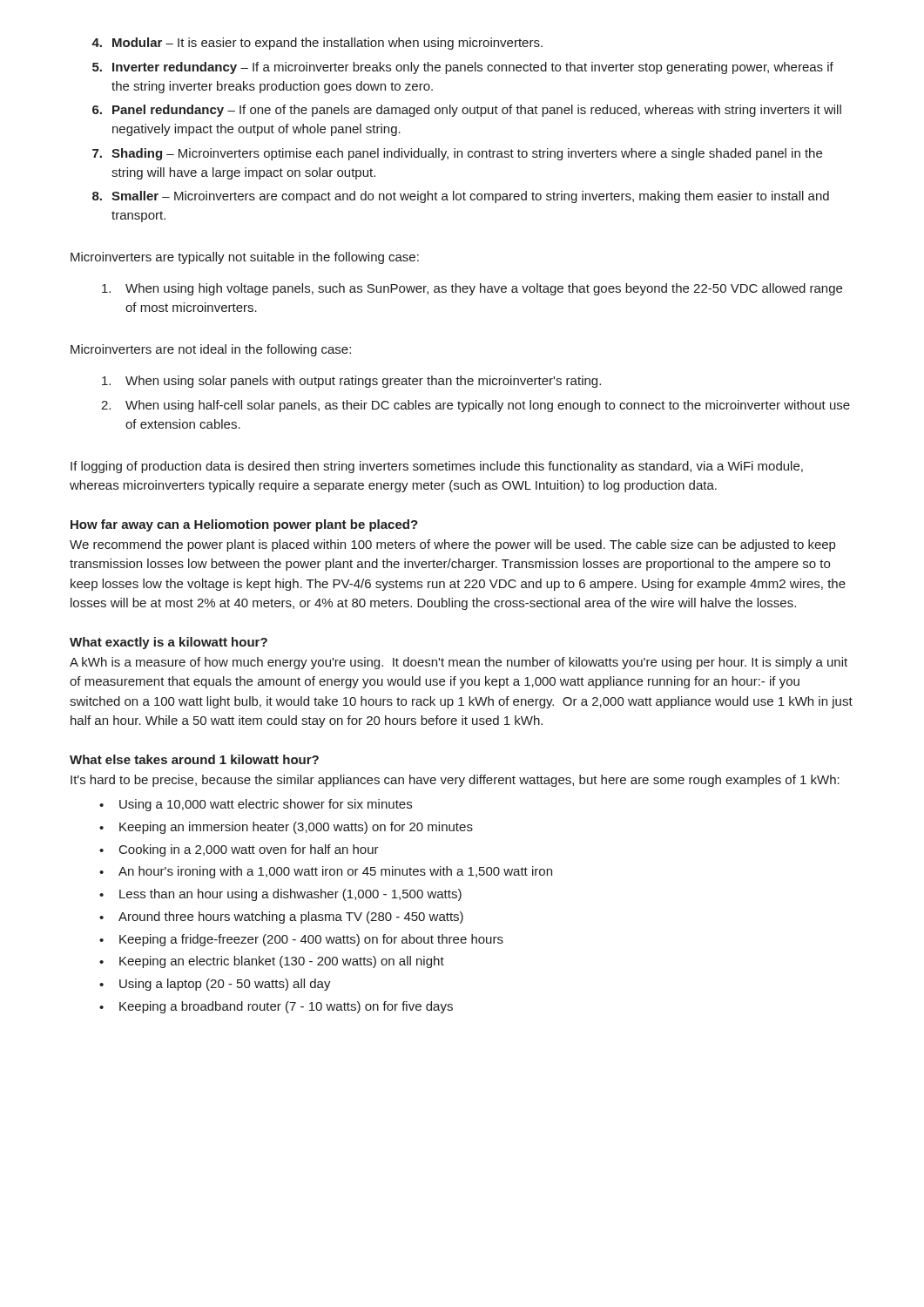Find the block on this page that starts "We recommend the power plant is placed"
Screen dimensions: 1307x924
point(458,573)
